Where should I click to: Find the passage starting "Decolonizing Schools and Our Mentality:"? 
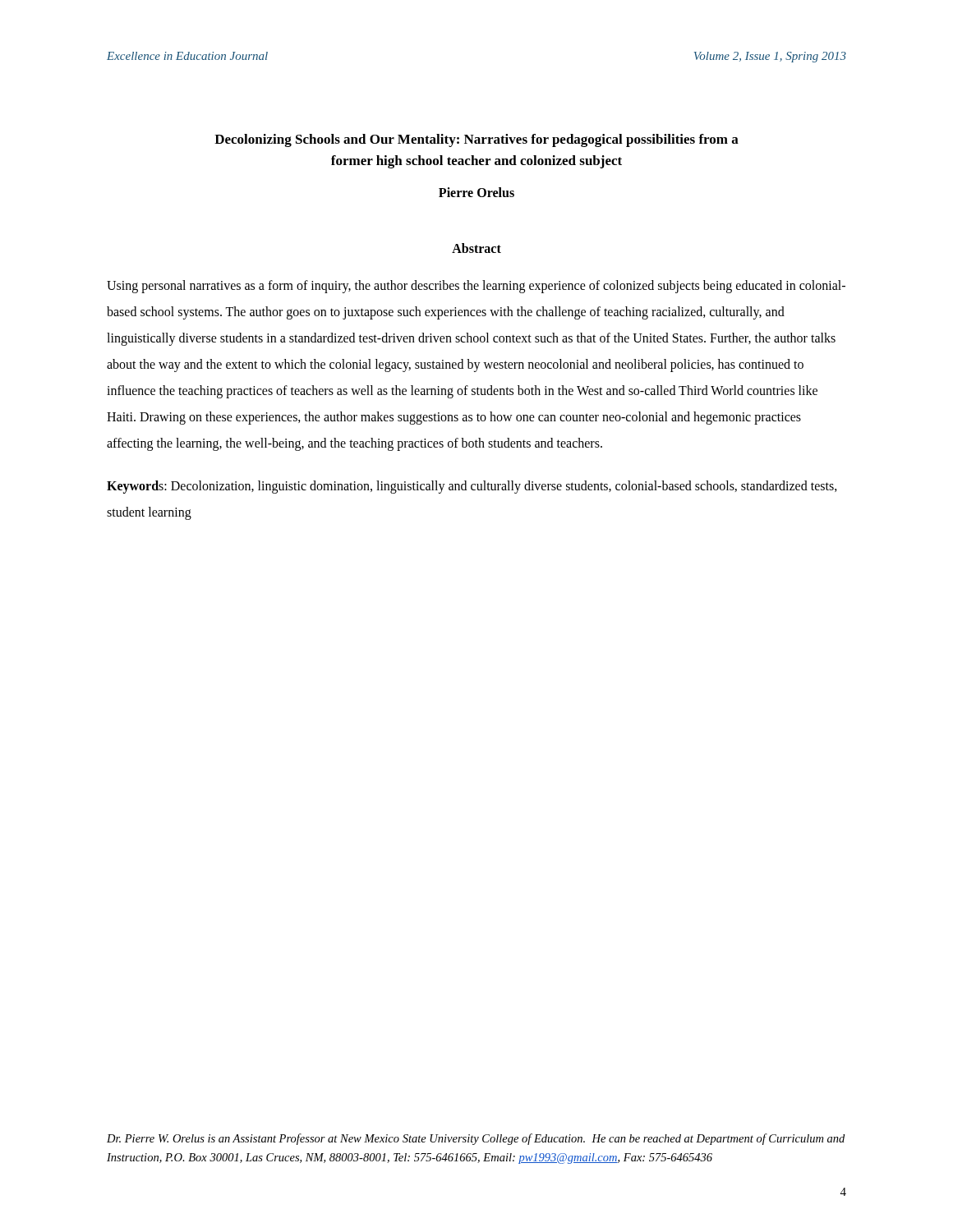point(476,150)
